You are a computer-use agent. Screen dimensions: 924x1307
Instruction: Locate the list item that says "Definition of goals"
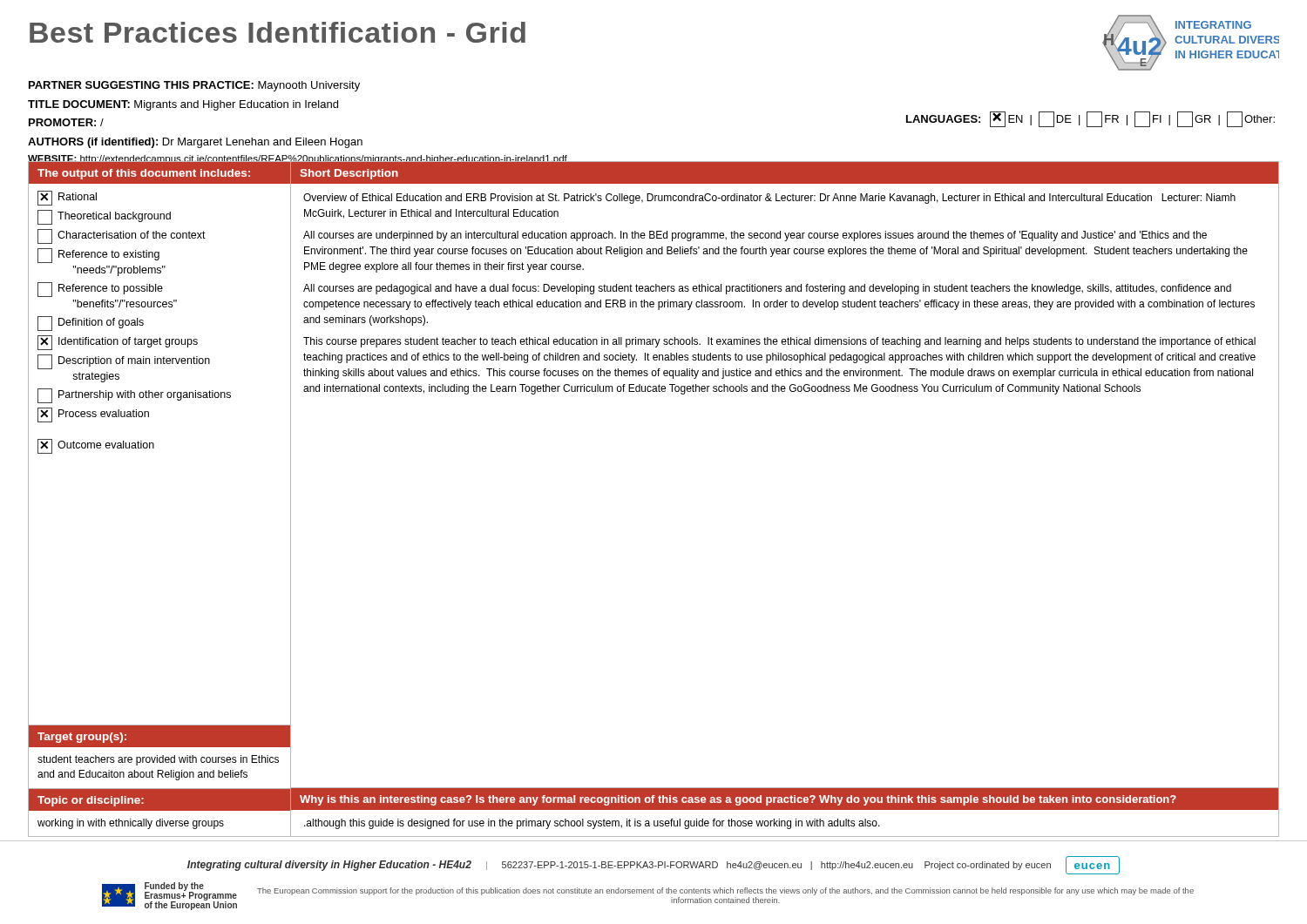[91, 323]
